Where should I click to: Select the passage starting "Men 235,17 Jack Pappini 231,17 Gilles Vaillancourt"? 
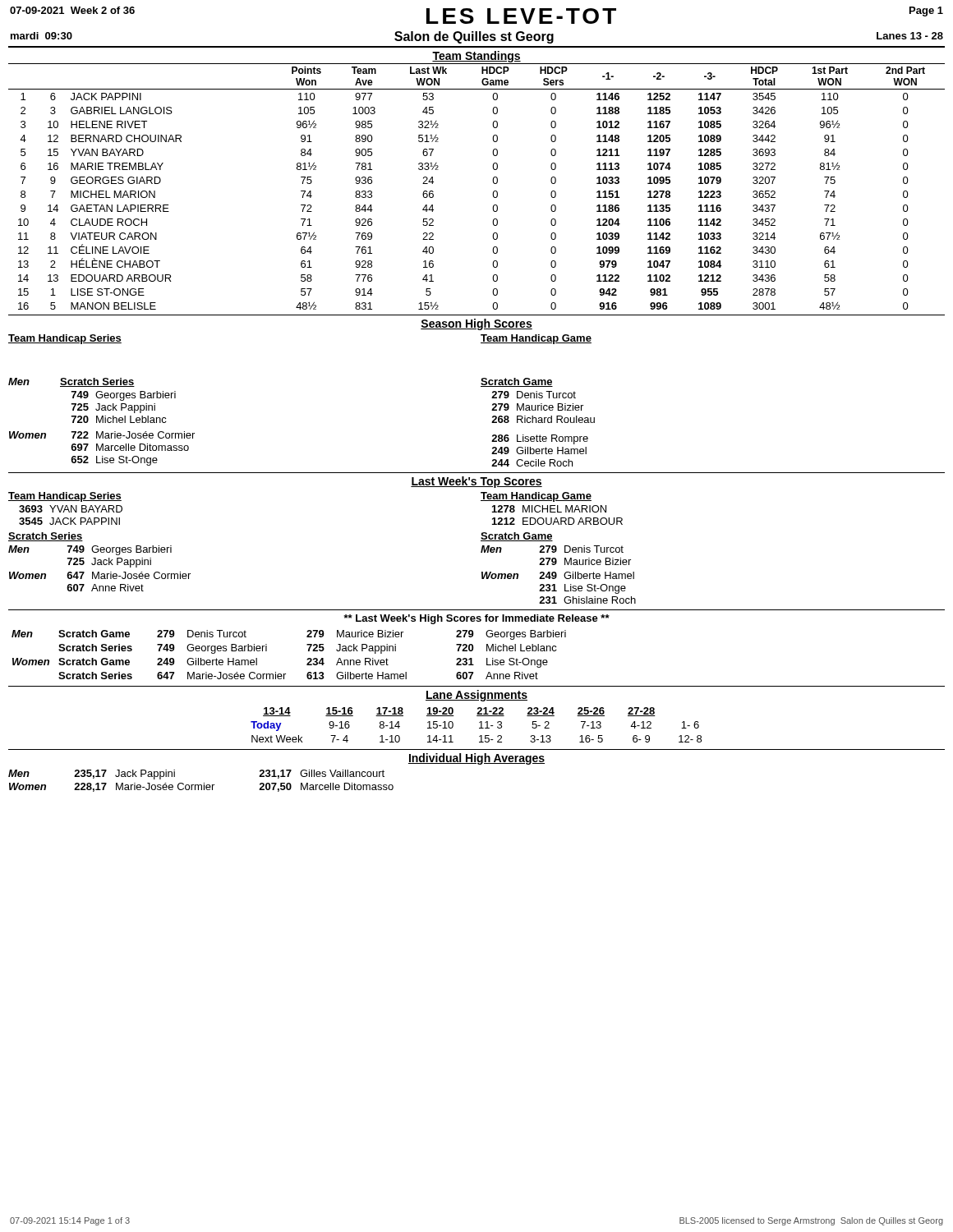coord(196,773)
